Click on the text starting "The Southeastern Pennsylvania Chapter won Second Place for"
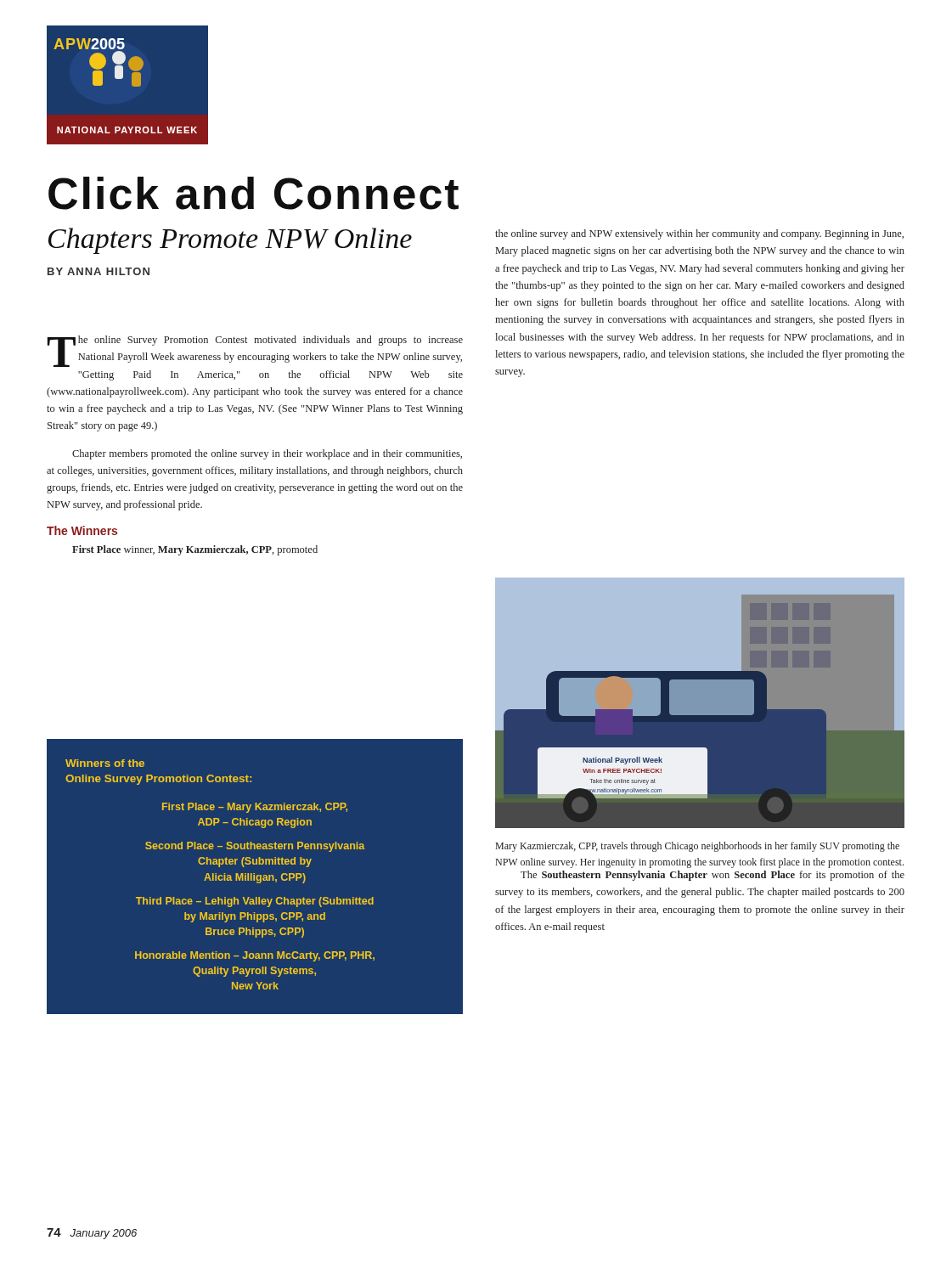The image size is (952, 1274). pyautogui.click(x=700, y=901)
